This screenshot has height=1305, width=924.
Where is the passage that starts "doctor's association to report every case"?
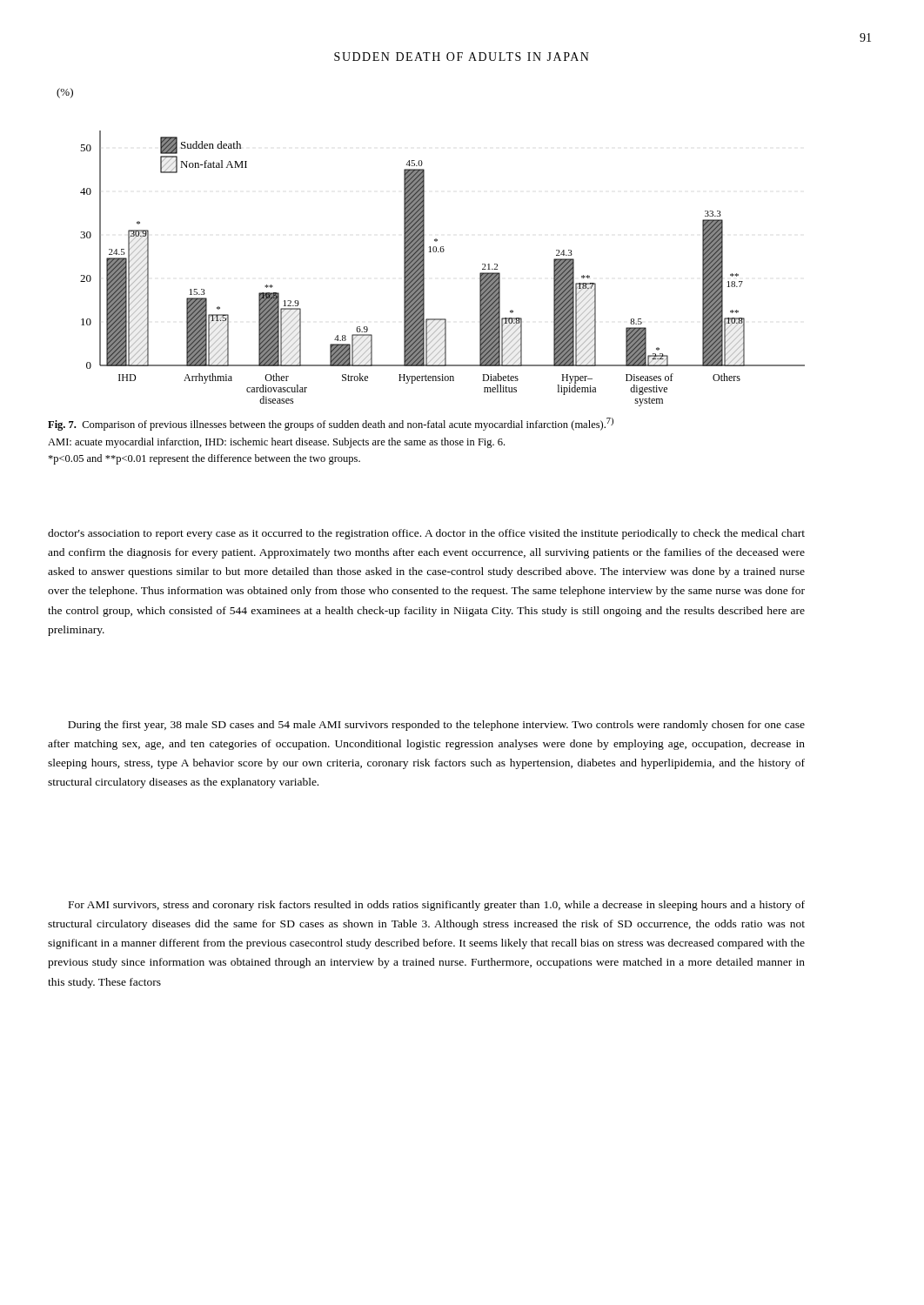(426, 581)
